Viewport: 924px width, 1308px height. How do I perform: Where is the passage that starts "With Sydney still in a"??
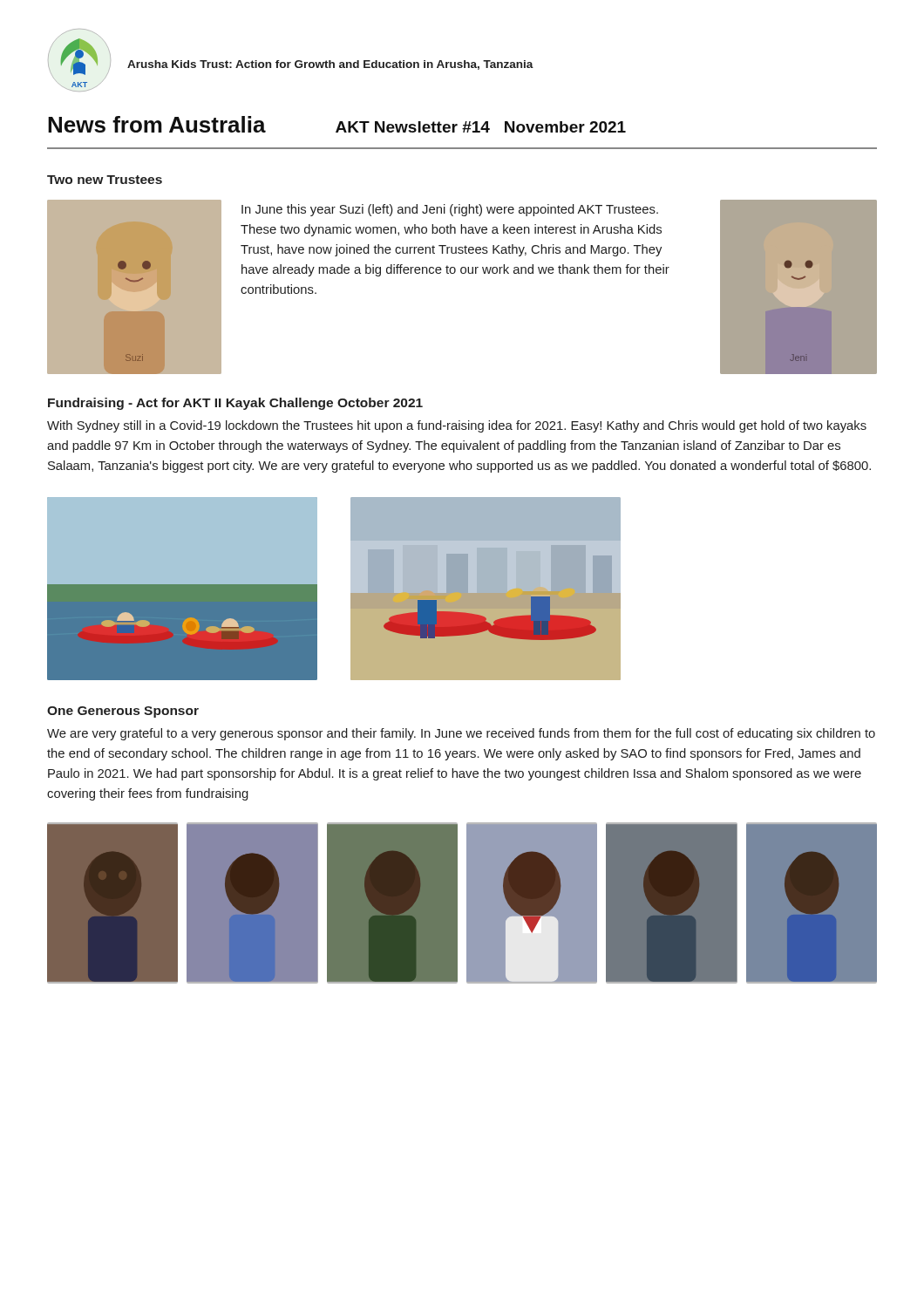point(460,446)
